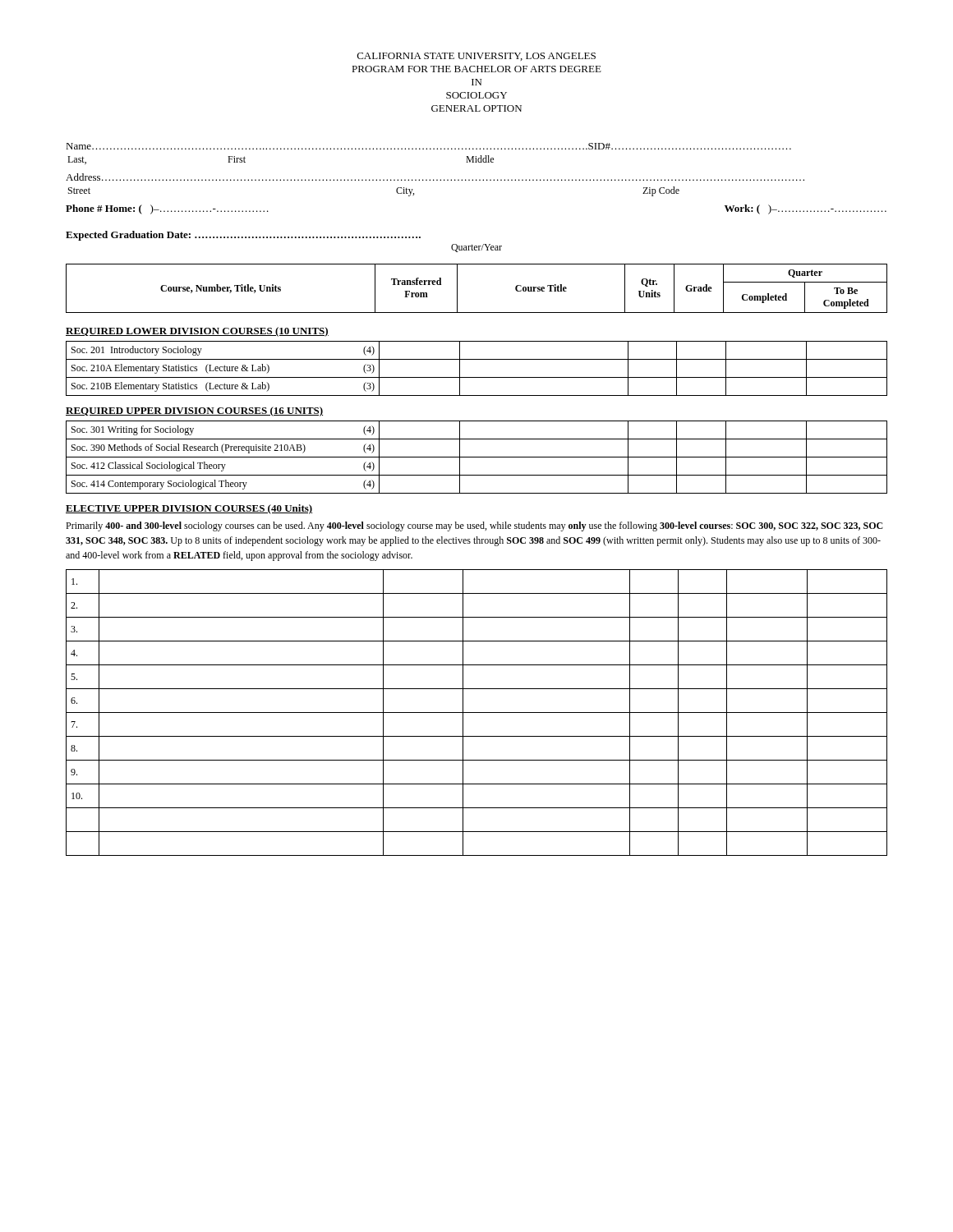Screen dimensions: 1232x953
Task: Find the table that mentions "10."
Action: (x=476, y=713)
